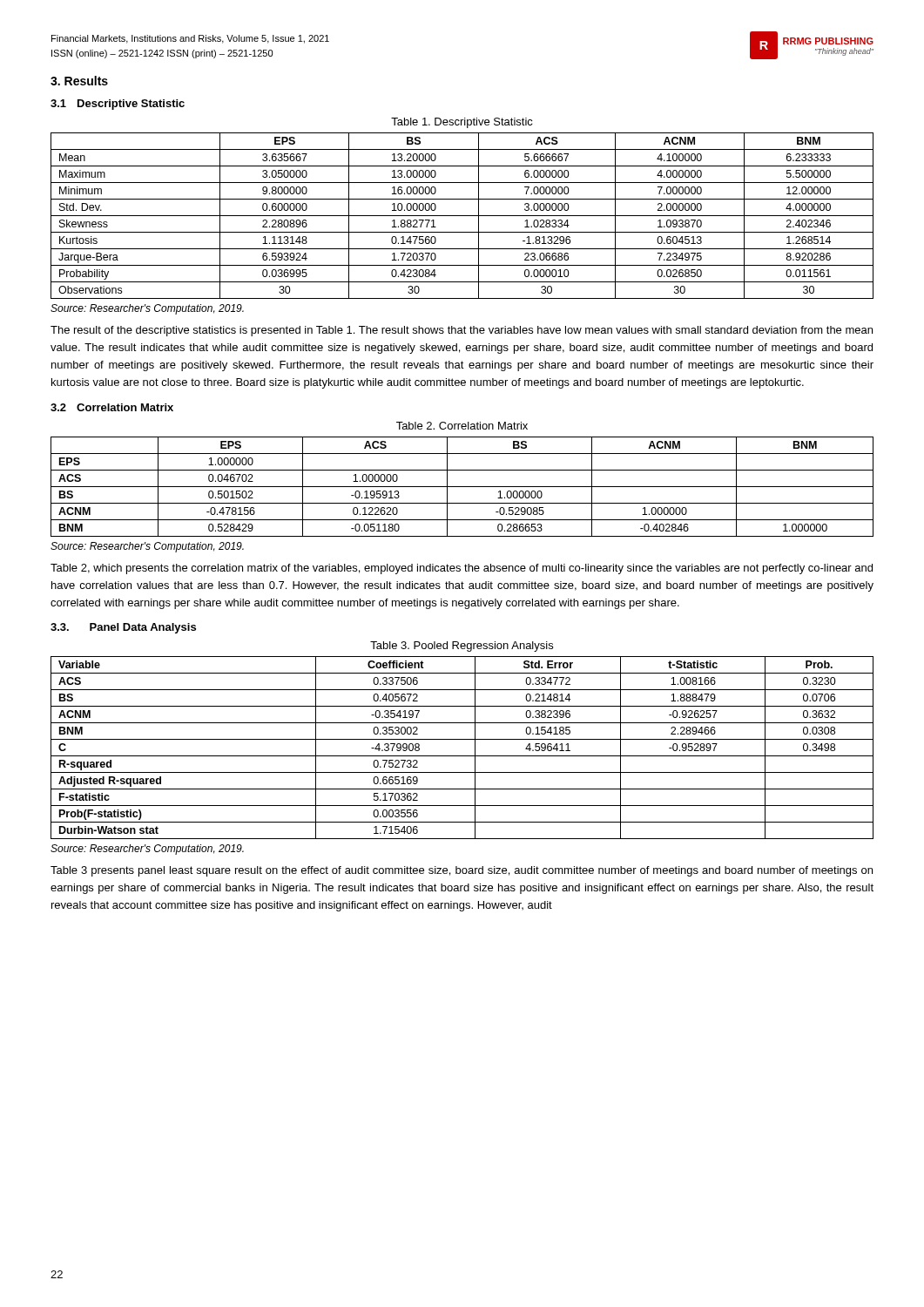Locate the text block that says "The result of the descriptive statistics is presented"
Image resolution: width=924 pixels, height=1307 pixels.
(462, 356)
